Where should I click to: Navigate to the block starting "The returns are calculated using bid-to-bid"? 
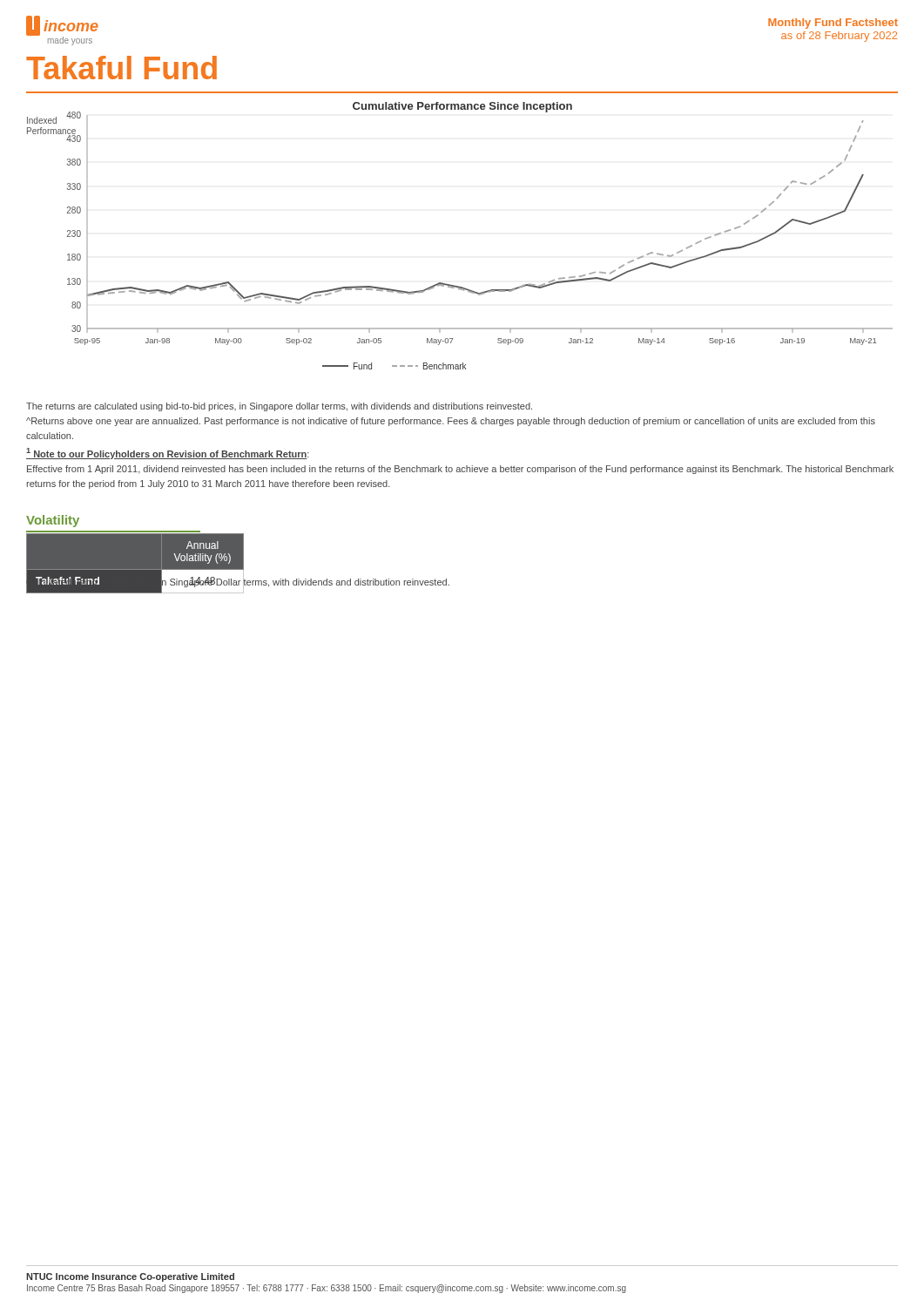462,421
